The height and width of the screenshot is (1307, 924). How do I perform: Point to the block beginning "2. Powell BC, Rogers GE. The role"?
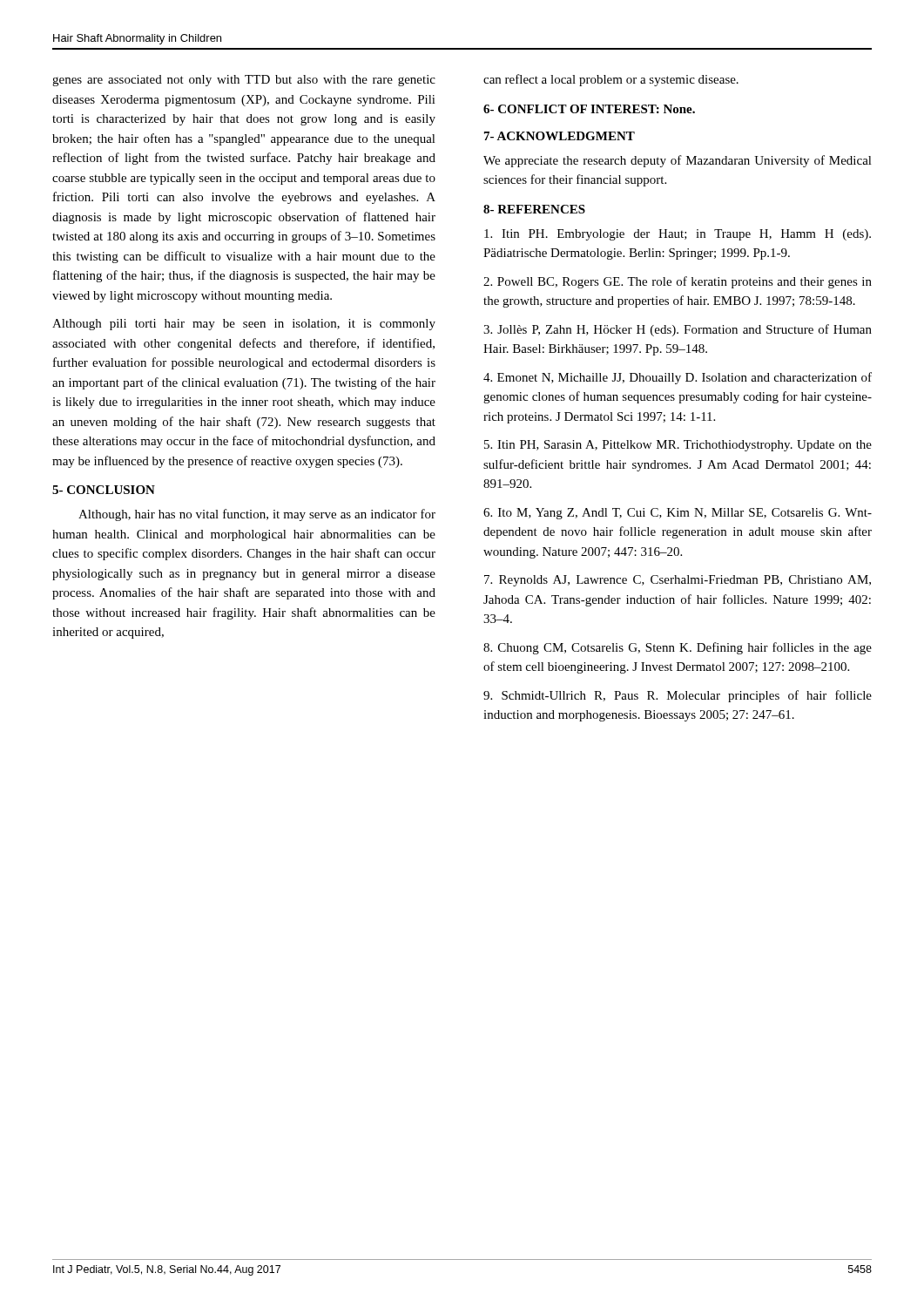pos(678,291)
